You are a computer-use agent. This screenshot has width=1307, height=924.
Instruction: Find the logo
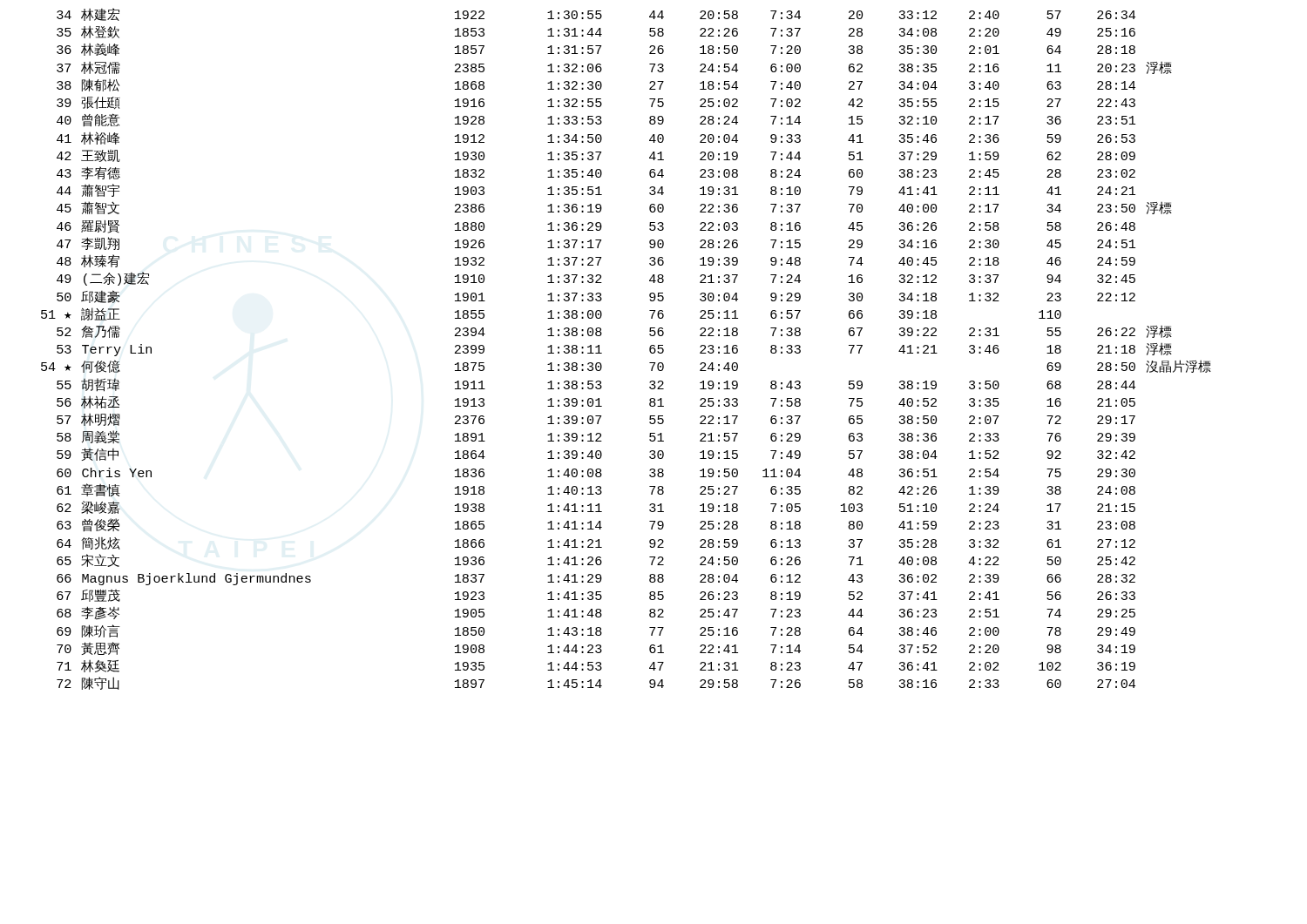pyautogui.click(x=253, y=401)
